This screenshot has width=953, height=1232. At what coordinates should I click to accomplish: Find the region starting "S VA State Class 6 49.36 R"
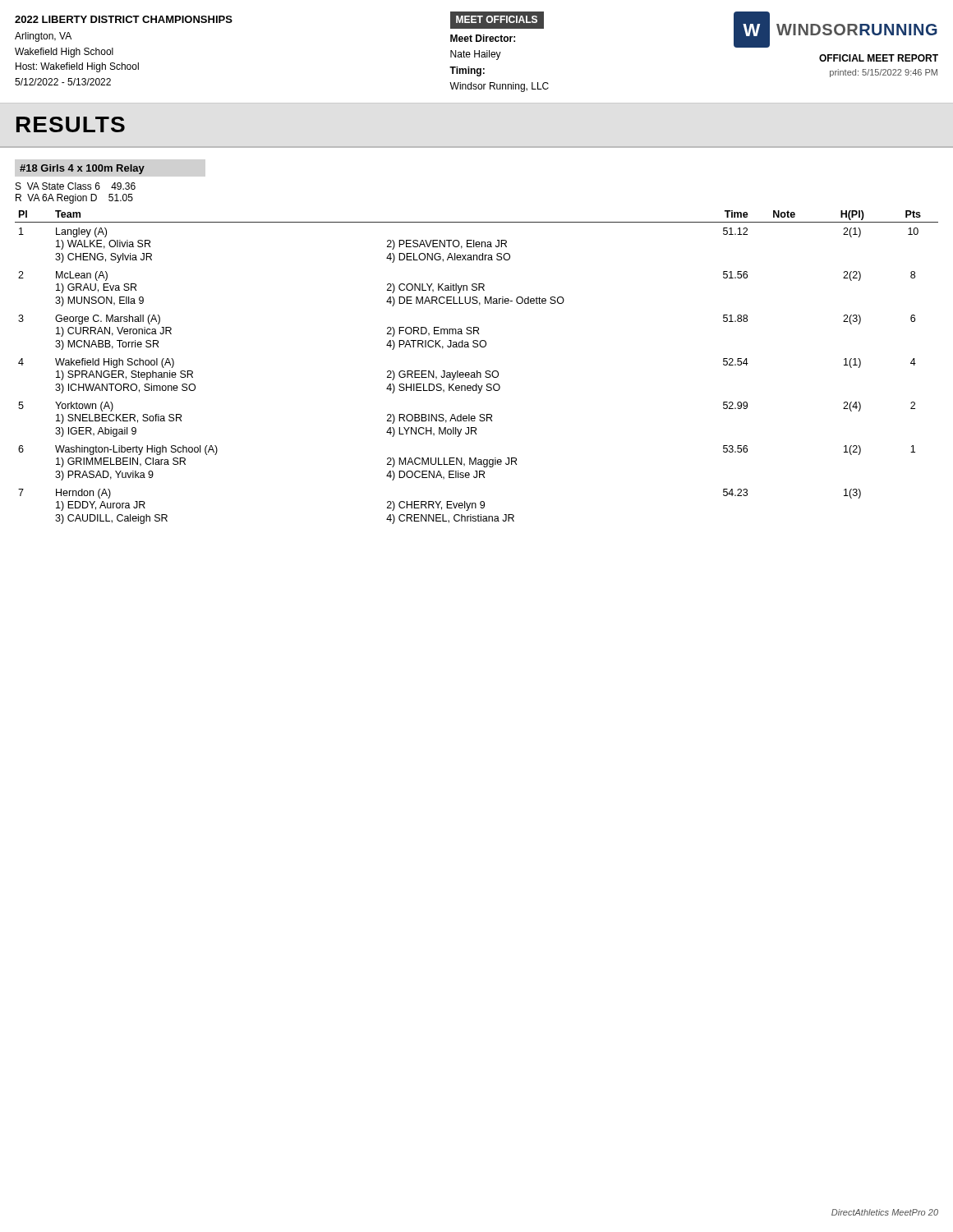point(76,186)
